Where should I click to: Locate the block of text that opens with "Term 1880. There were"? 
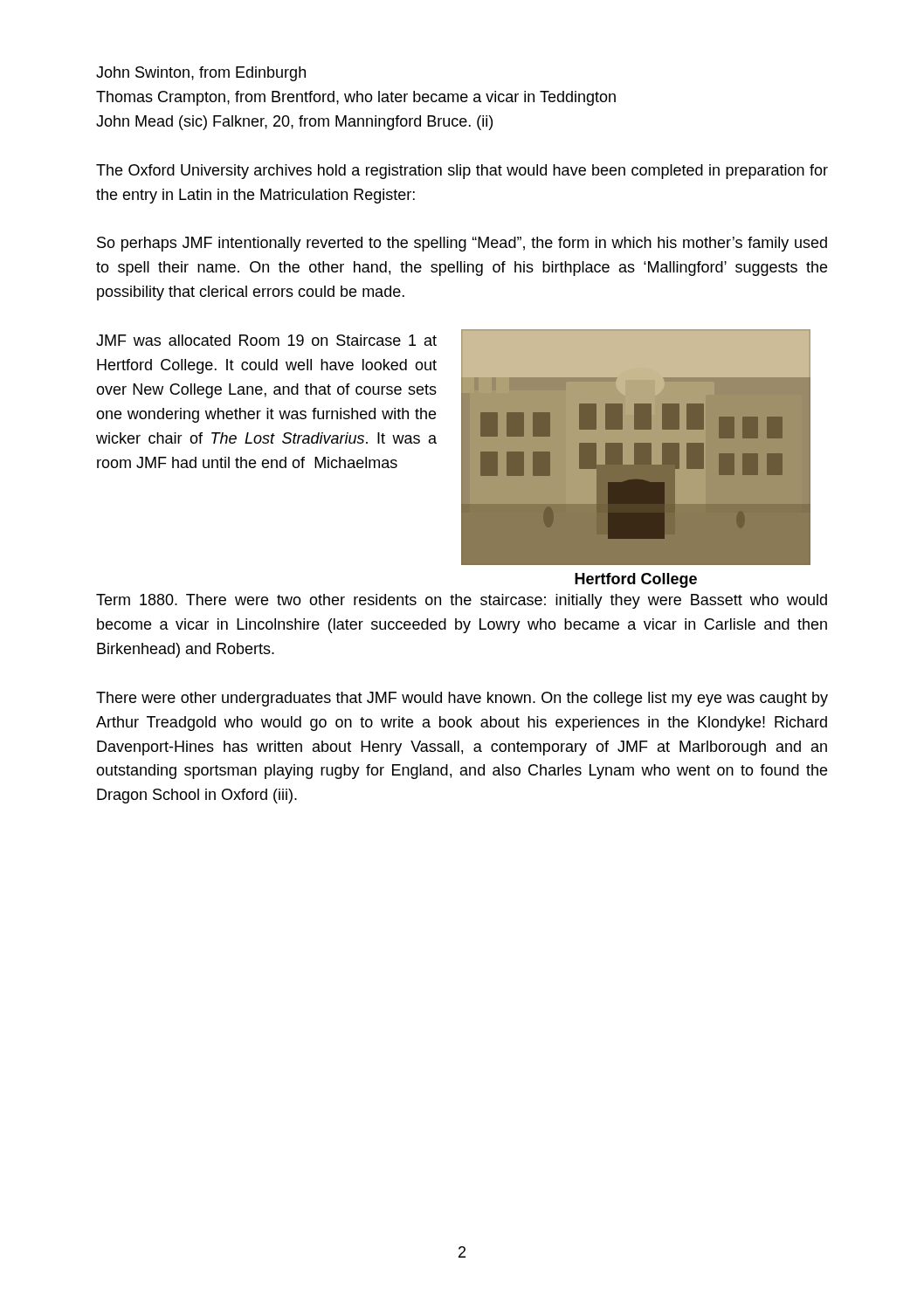pos(462,624)
